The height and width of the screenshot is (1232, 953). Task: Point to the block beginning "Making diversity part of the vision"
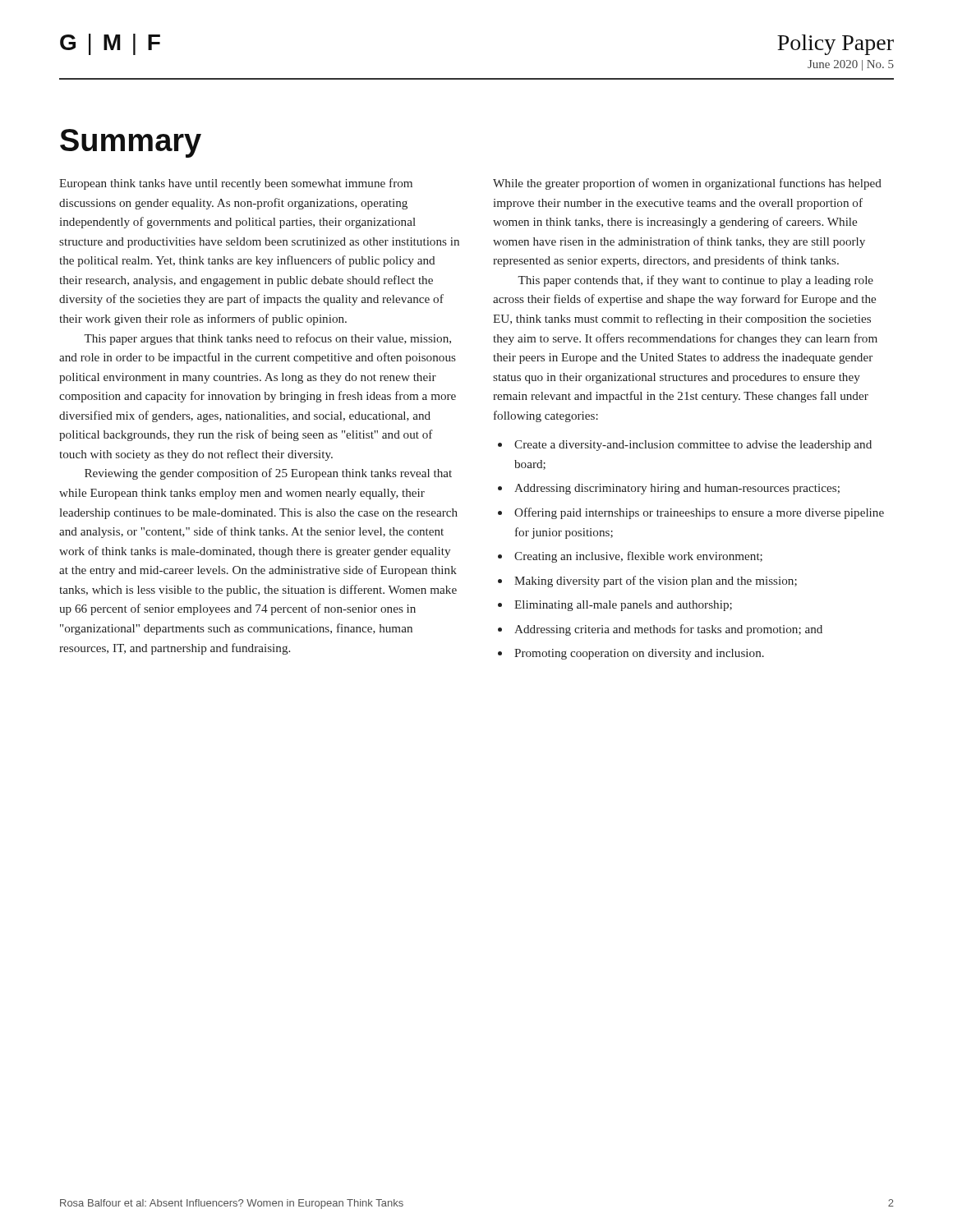point(656,580)
